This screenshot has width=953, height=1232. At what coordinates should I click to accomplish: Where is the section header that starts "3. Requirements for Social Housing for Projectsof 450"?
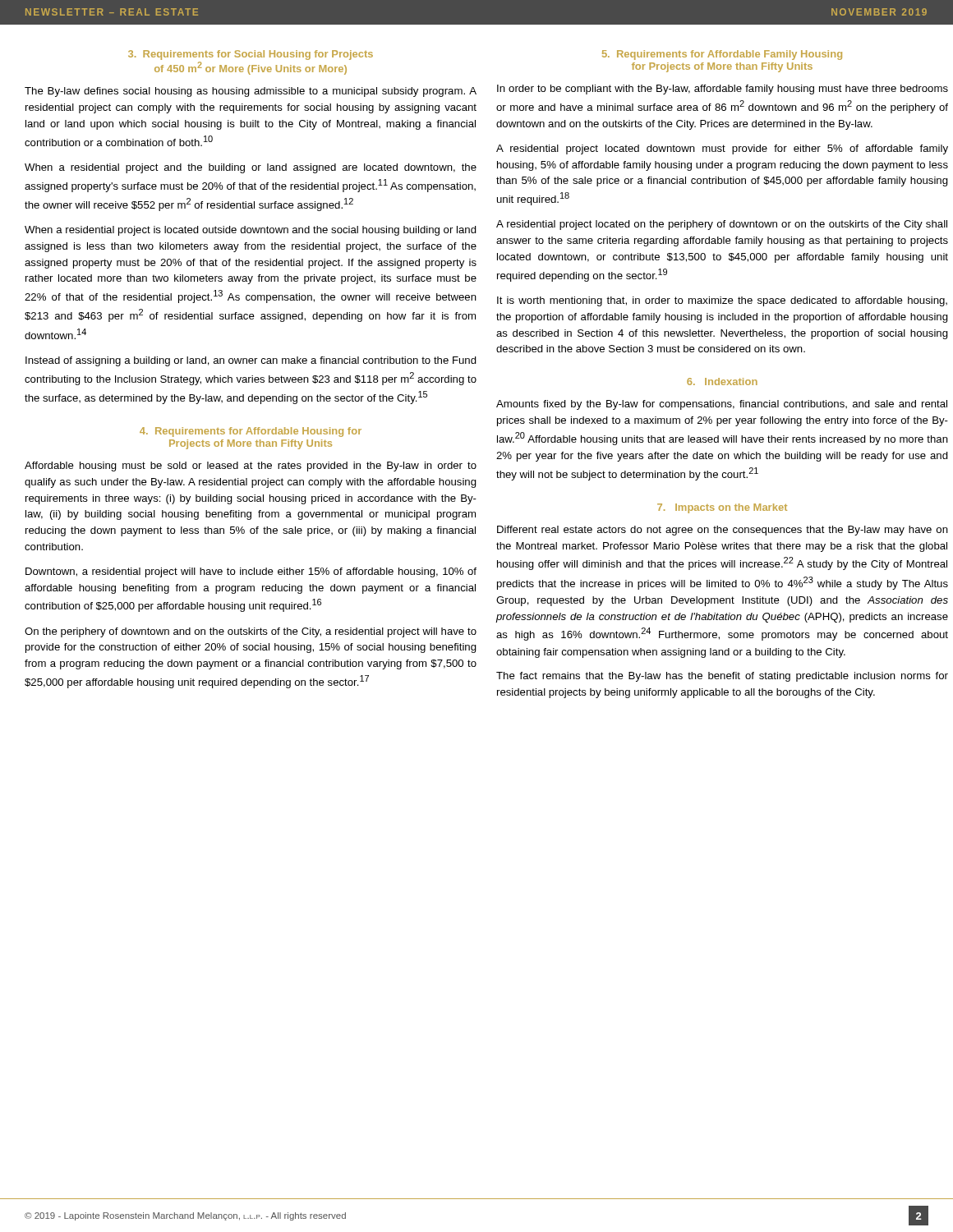coord(251,61)
